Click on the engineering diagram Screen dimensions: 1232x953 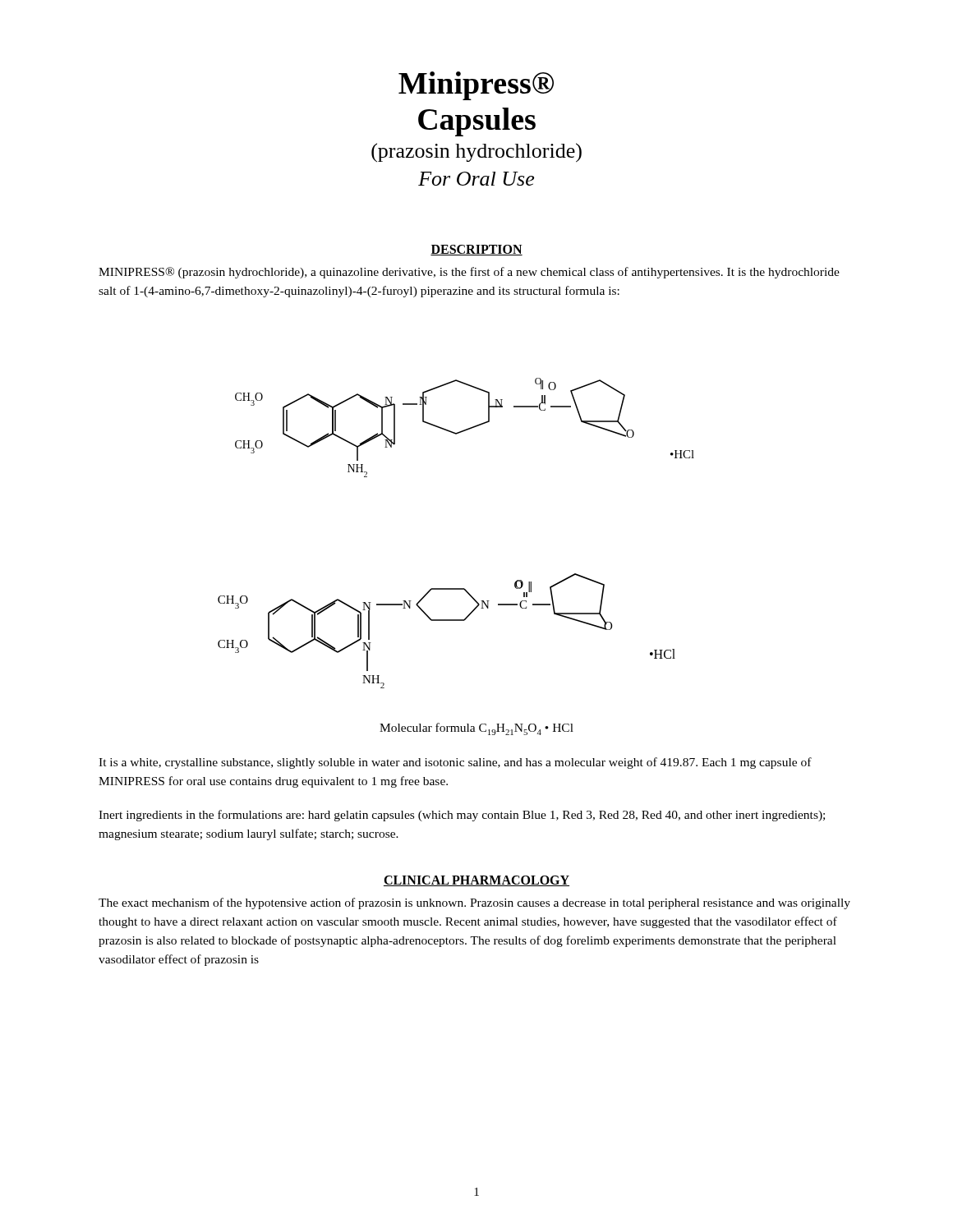tap(476, 514)
